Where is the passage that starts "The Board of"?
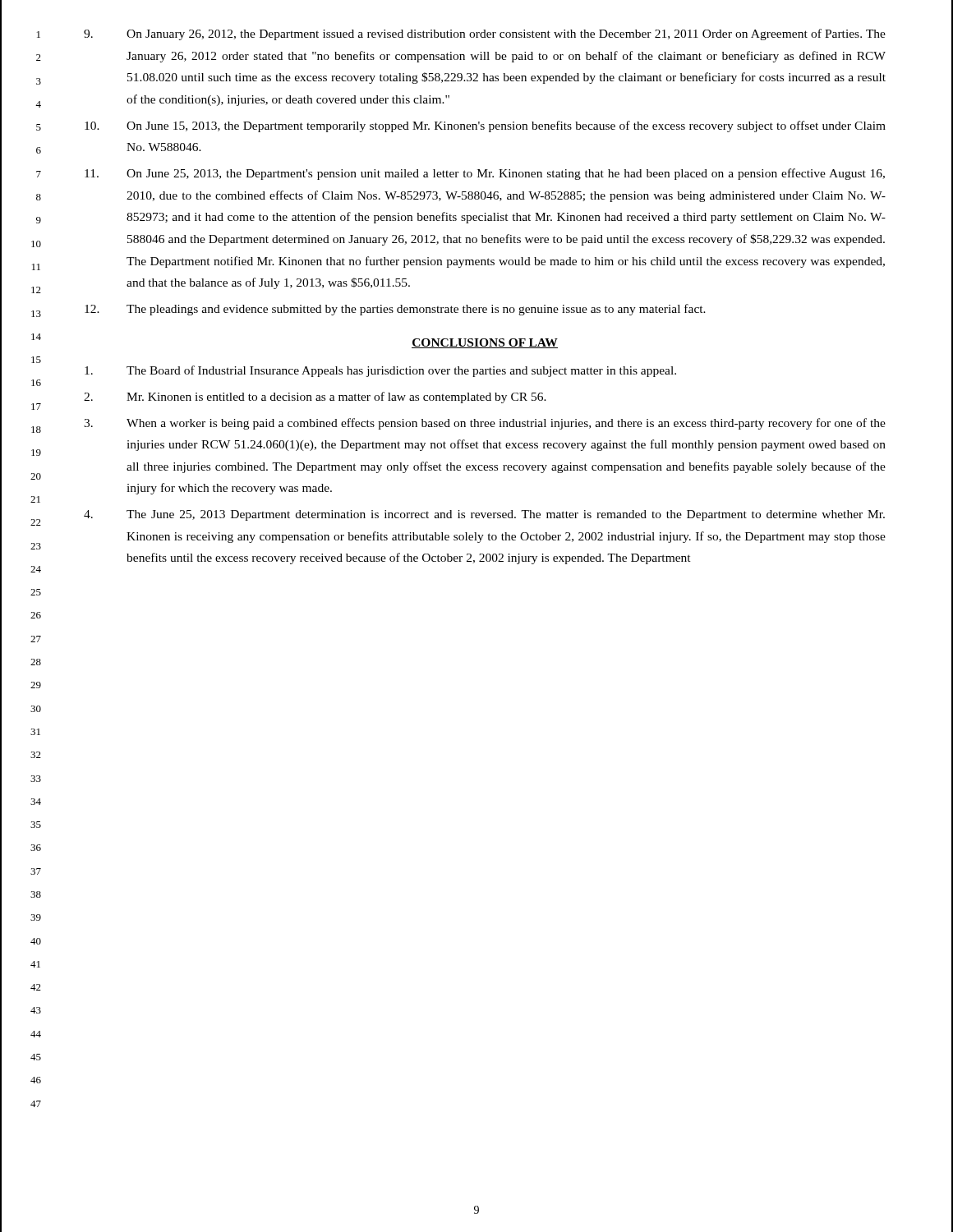Screen dimensions: 1232x953 pos(485,371)
